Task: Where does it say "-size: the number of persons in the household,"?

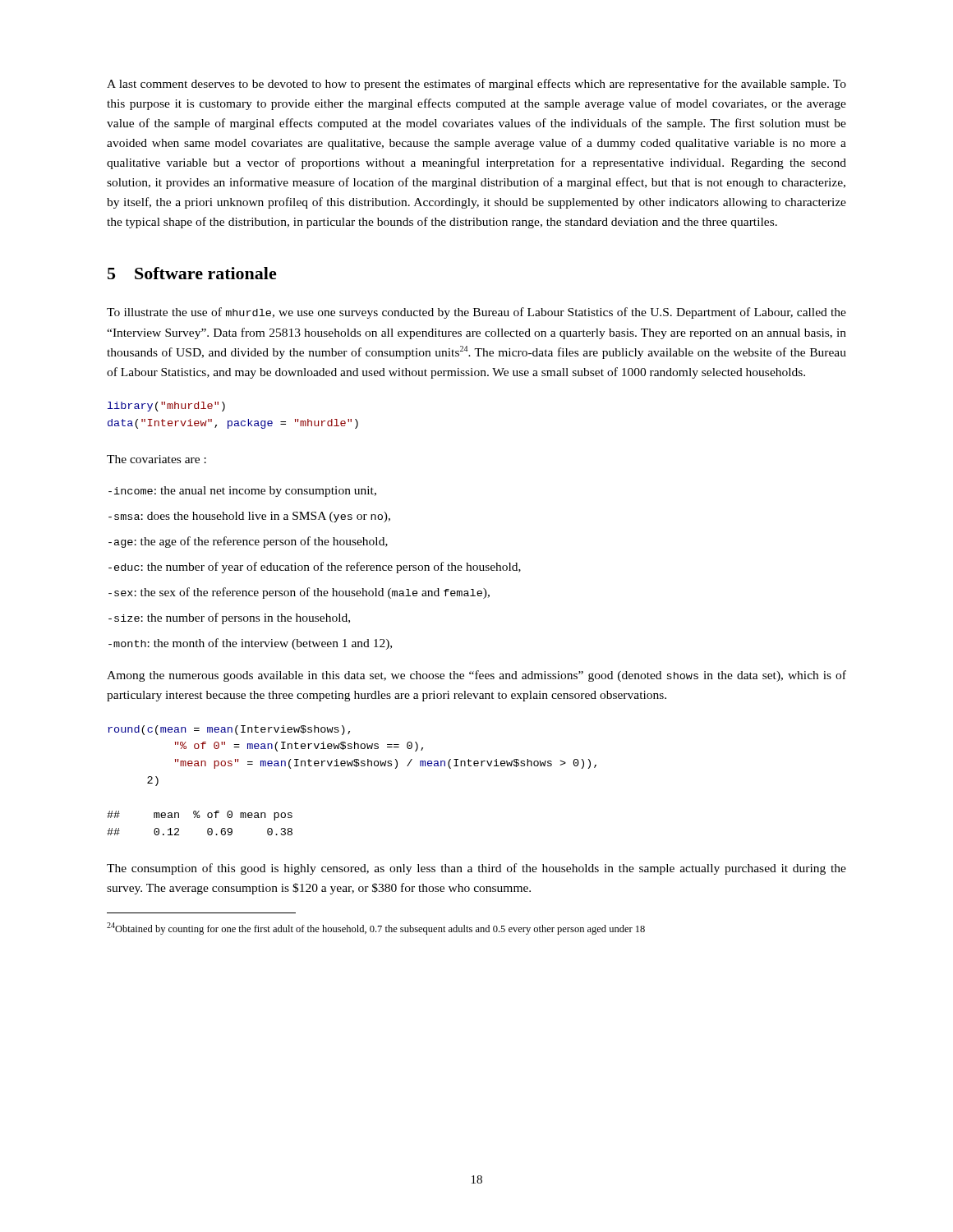Action: click(229, 617)
